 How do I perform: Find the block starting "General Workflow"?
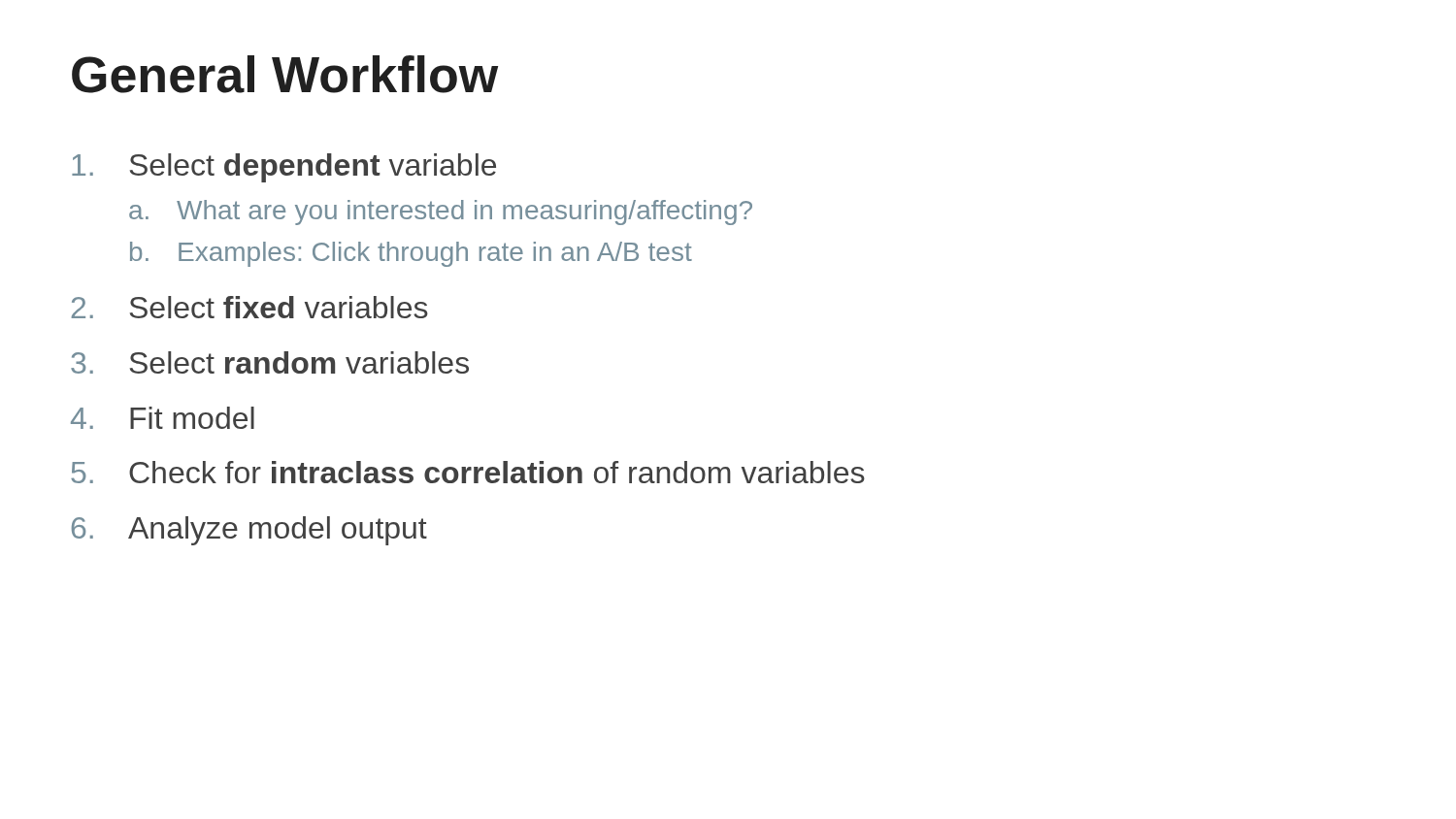(284, 75)
